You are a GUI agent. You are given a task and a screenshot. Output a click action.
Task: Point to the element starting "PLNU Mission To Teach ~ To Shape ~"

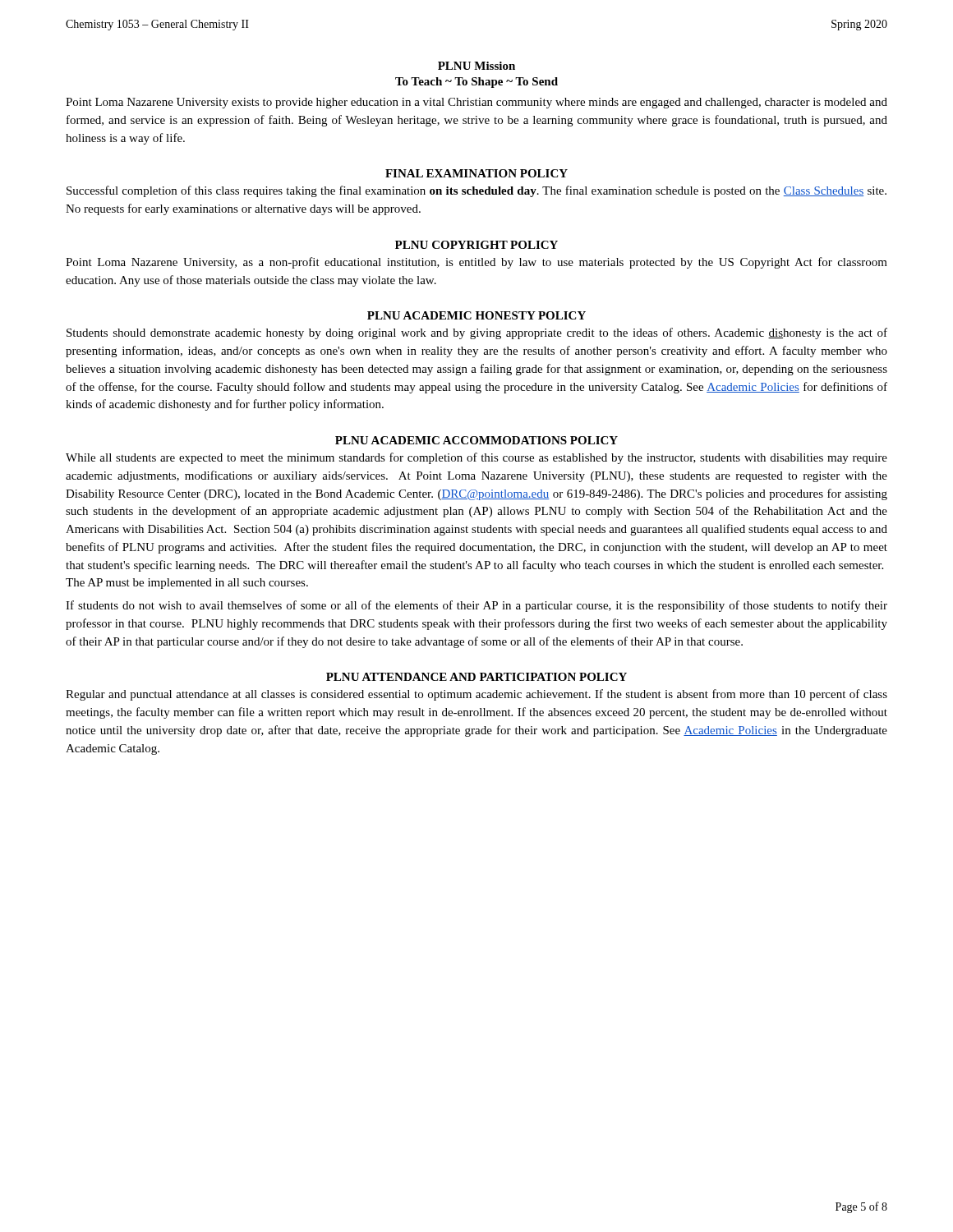click(x=476, y=74)
